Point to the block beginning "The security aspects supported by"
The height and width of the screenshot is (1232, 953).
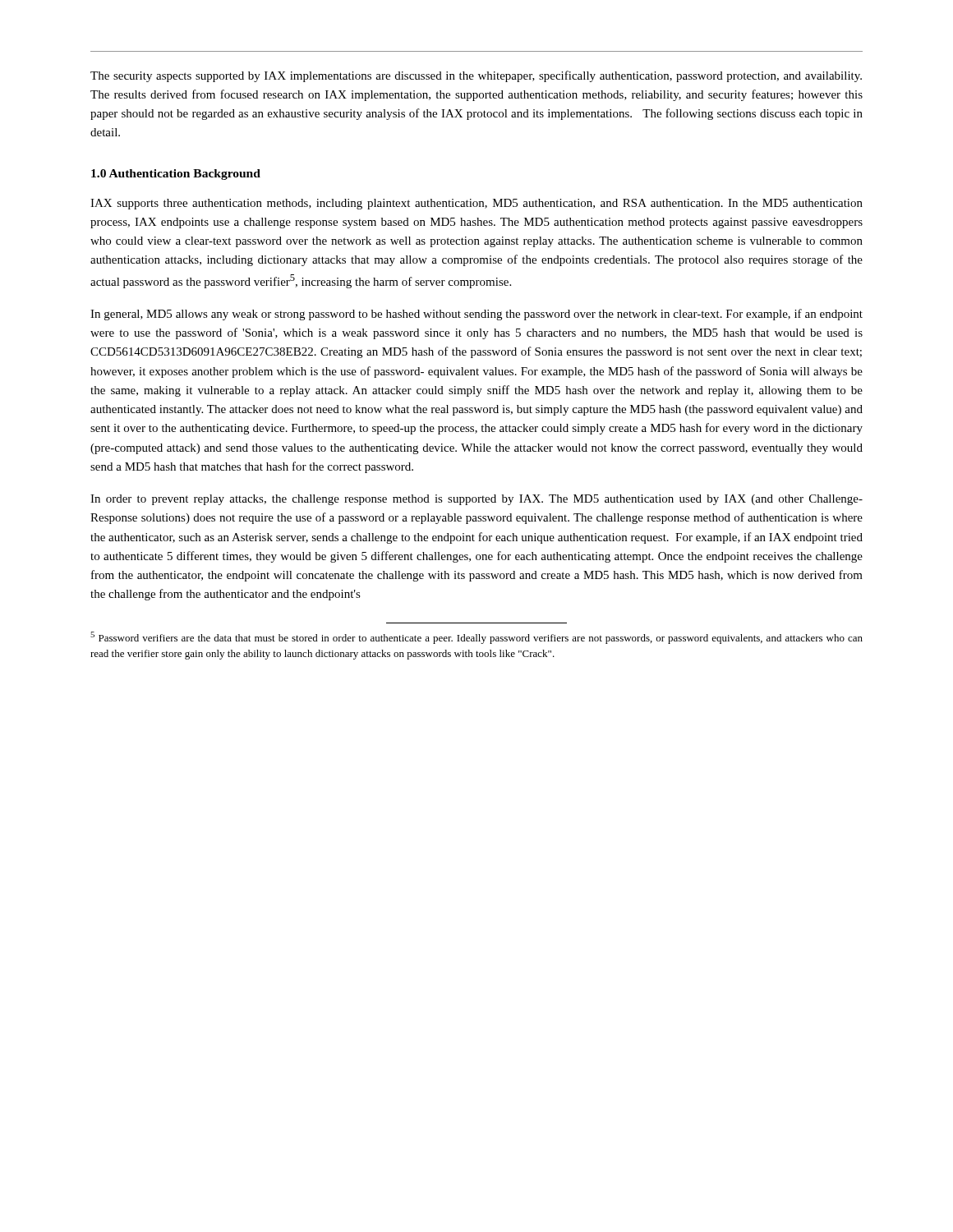point(476,104)
